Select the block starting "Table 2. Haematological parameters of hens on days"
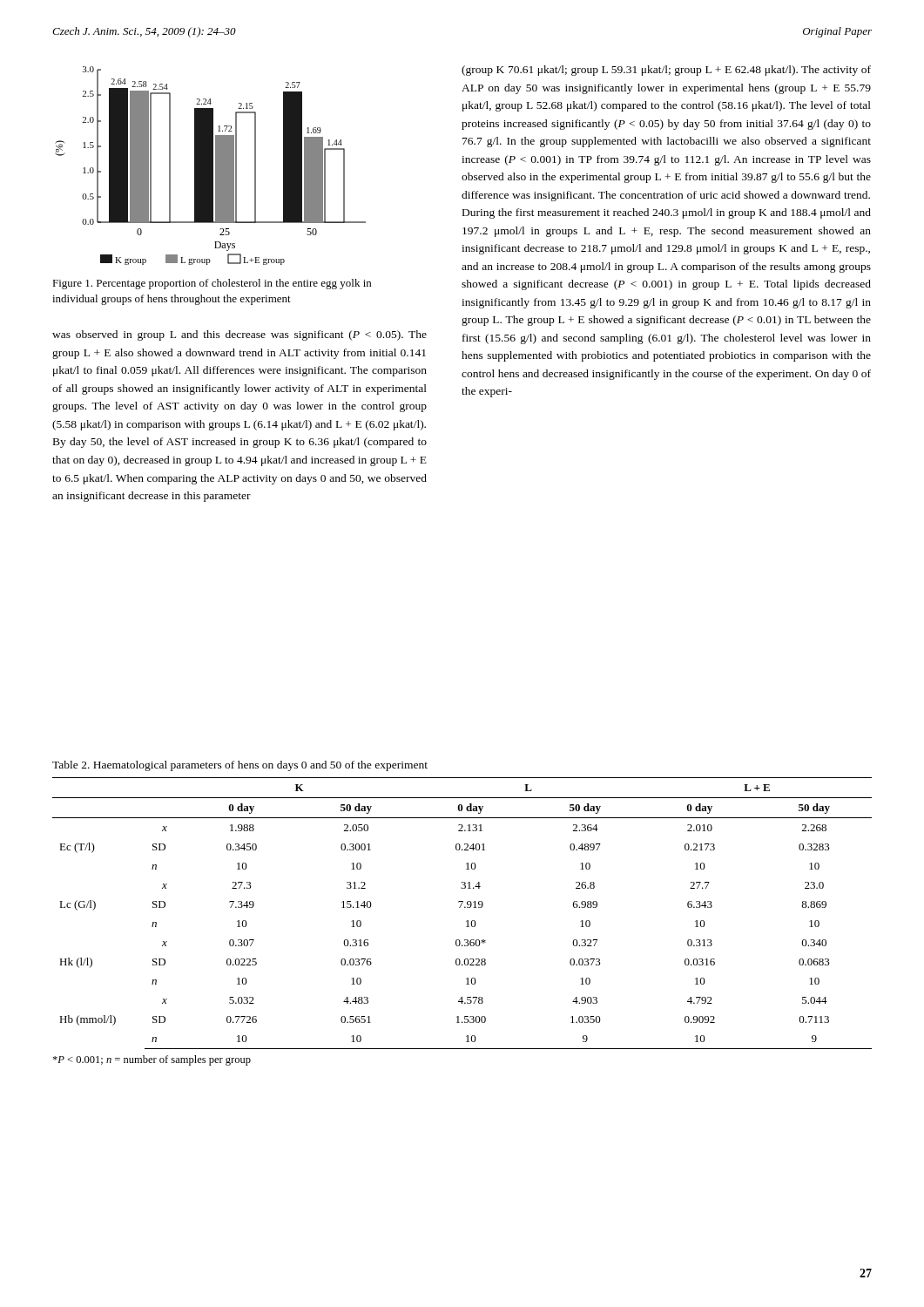Screen dimensions: 1307x924 tap(240, 765)
